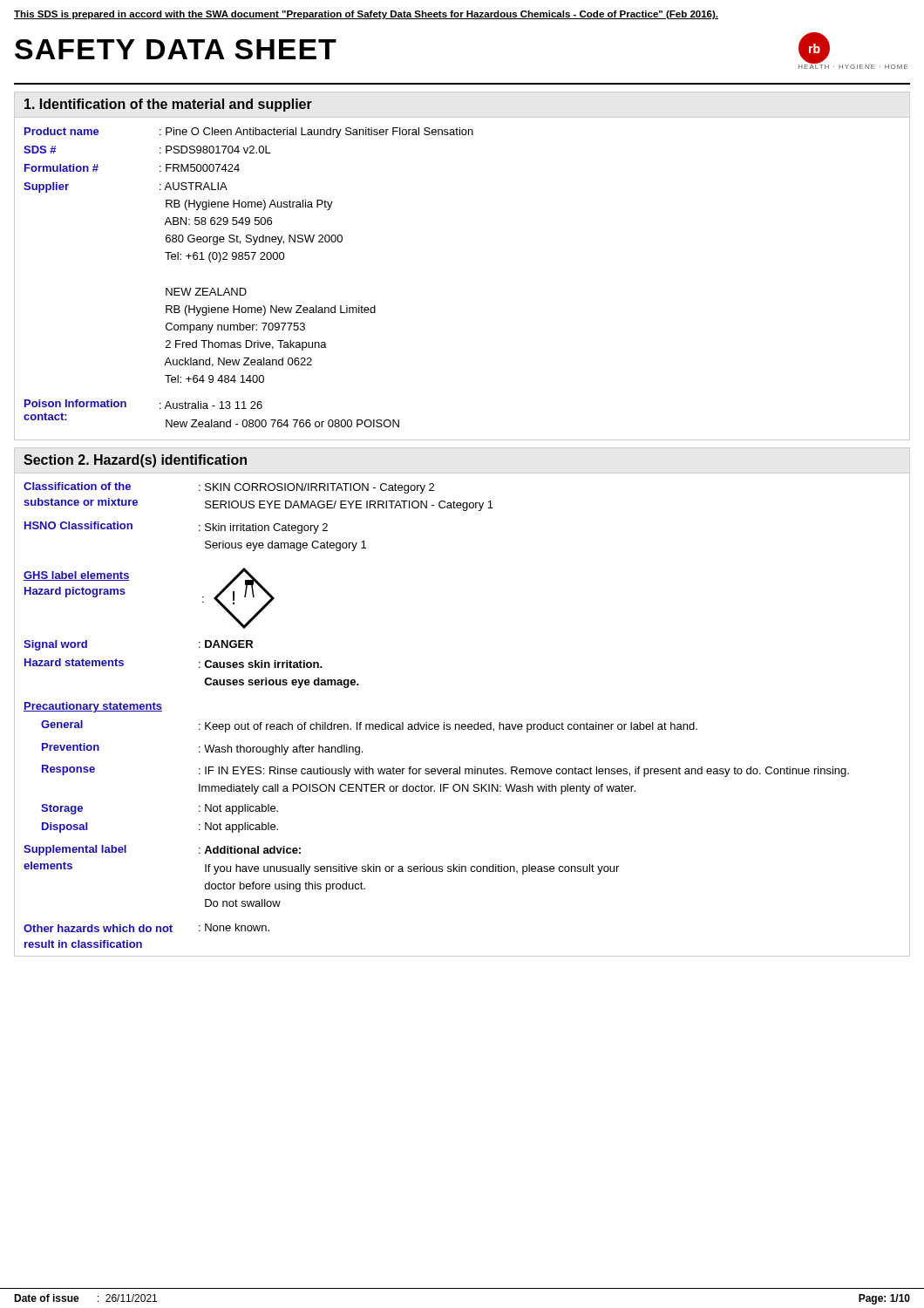Select the passage starting "Other hazards which do"

tap(98, 936)
